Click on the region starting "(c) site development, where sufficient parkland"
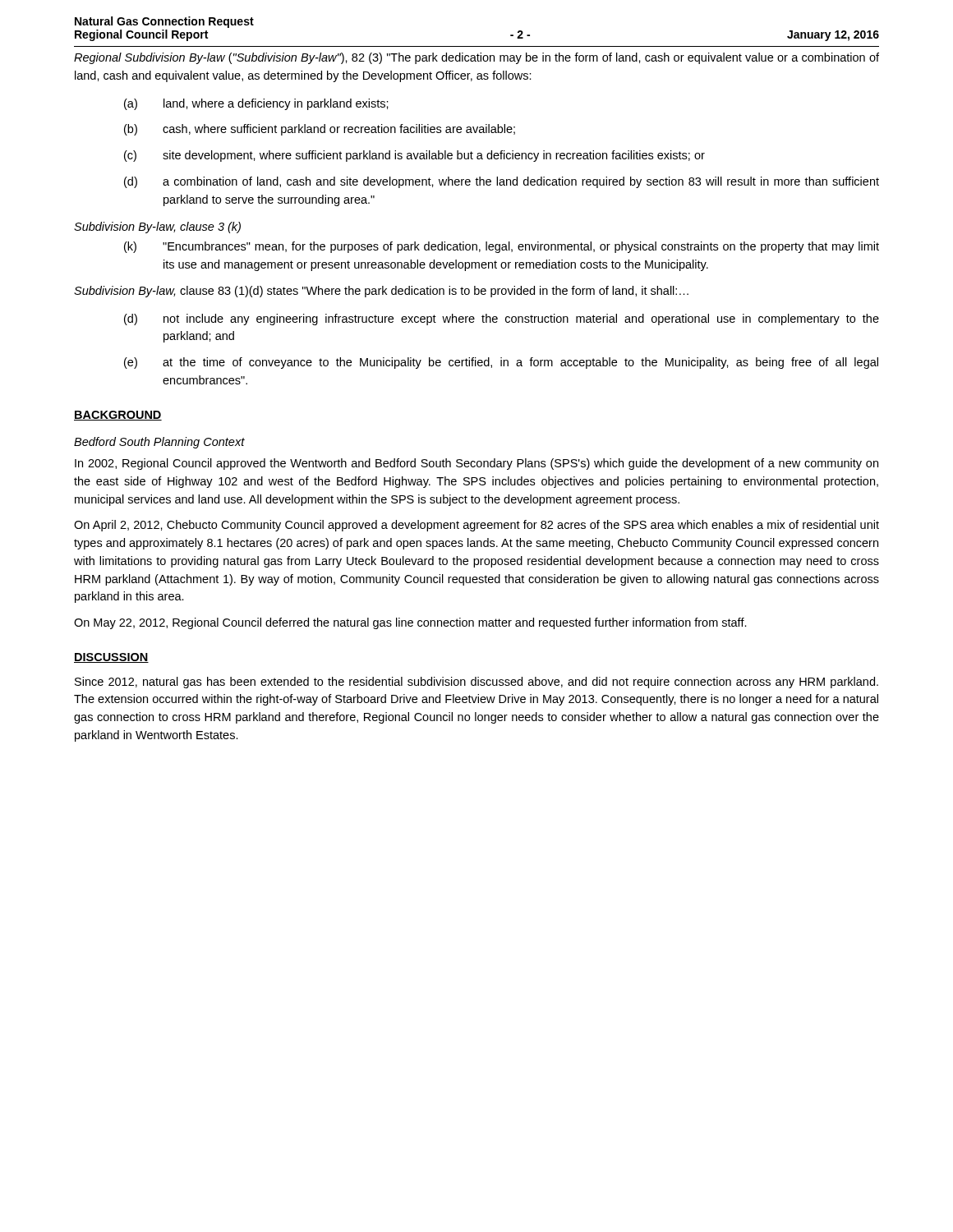 [x=501, y=156]
